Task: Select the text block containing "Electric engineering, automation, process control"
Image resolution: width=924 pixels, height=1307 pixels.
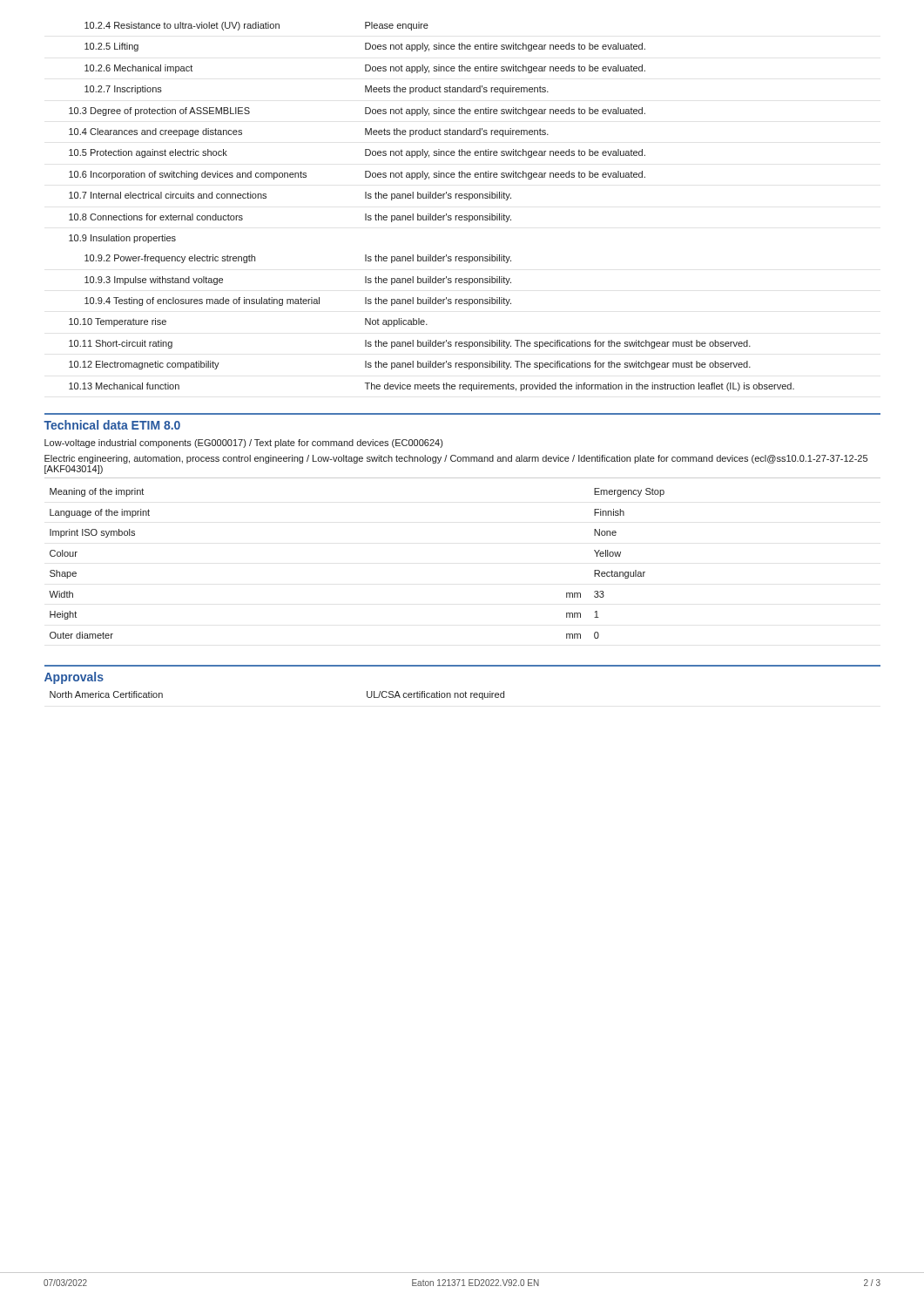Action: [456, 464]
